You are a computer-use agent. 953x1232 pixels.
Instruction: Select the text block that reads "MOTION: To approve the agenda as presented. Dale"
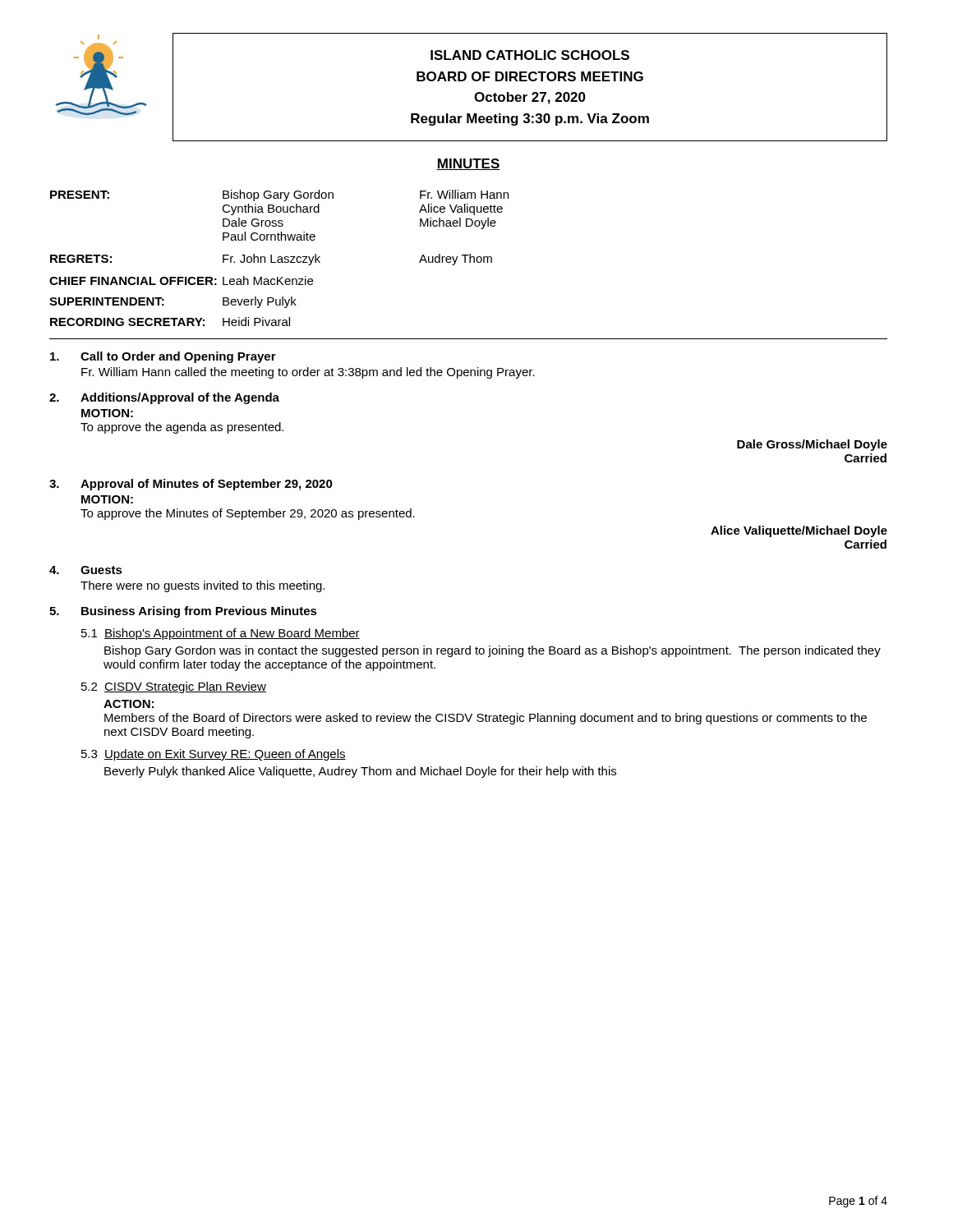[107, 413]
